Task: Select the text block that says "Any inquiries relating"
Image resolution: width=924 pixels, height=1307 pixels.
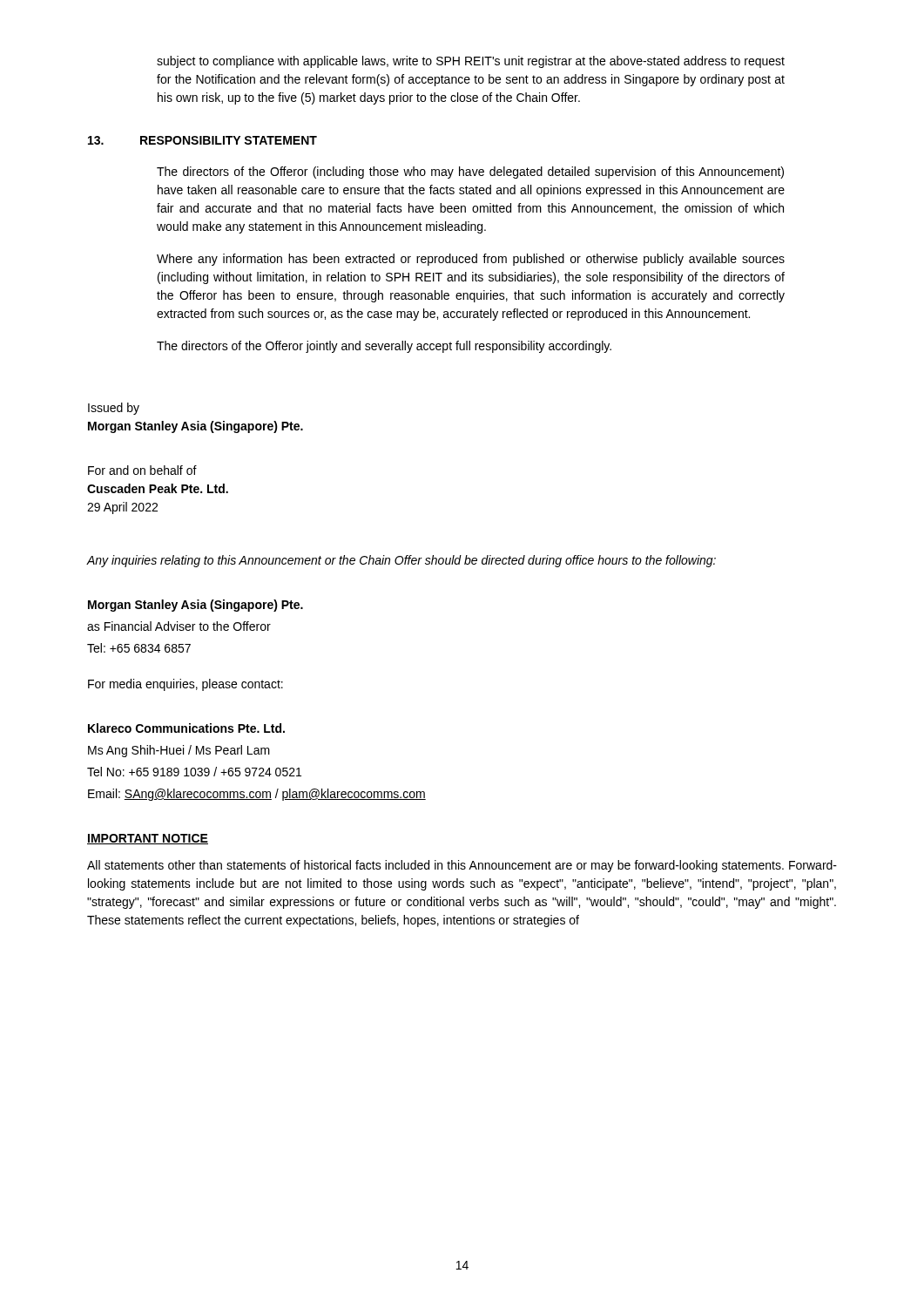Action: pos(462,561)
